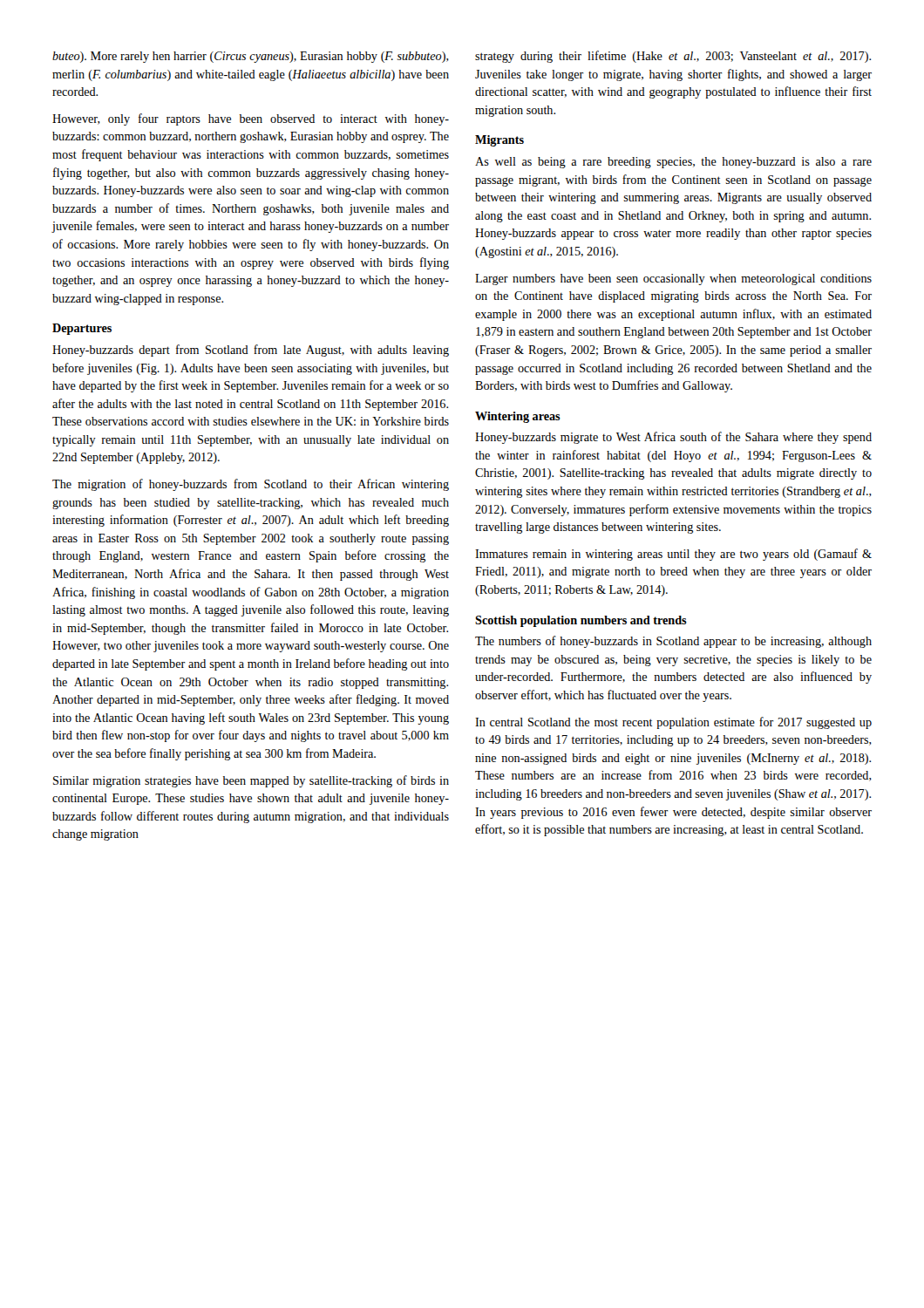Viewport: 924px width, 1308px height.
Task: Point to the text block starting "Honey-buzzards depart from Scotland"
Action: [x=251, y=403]
